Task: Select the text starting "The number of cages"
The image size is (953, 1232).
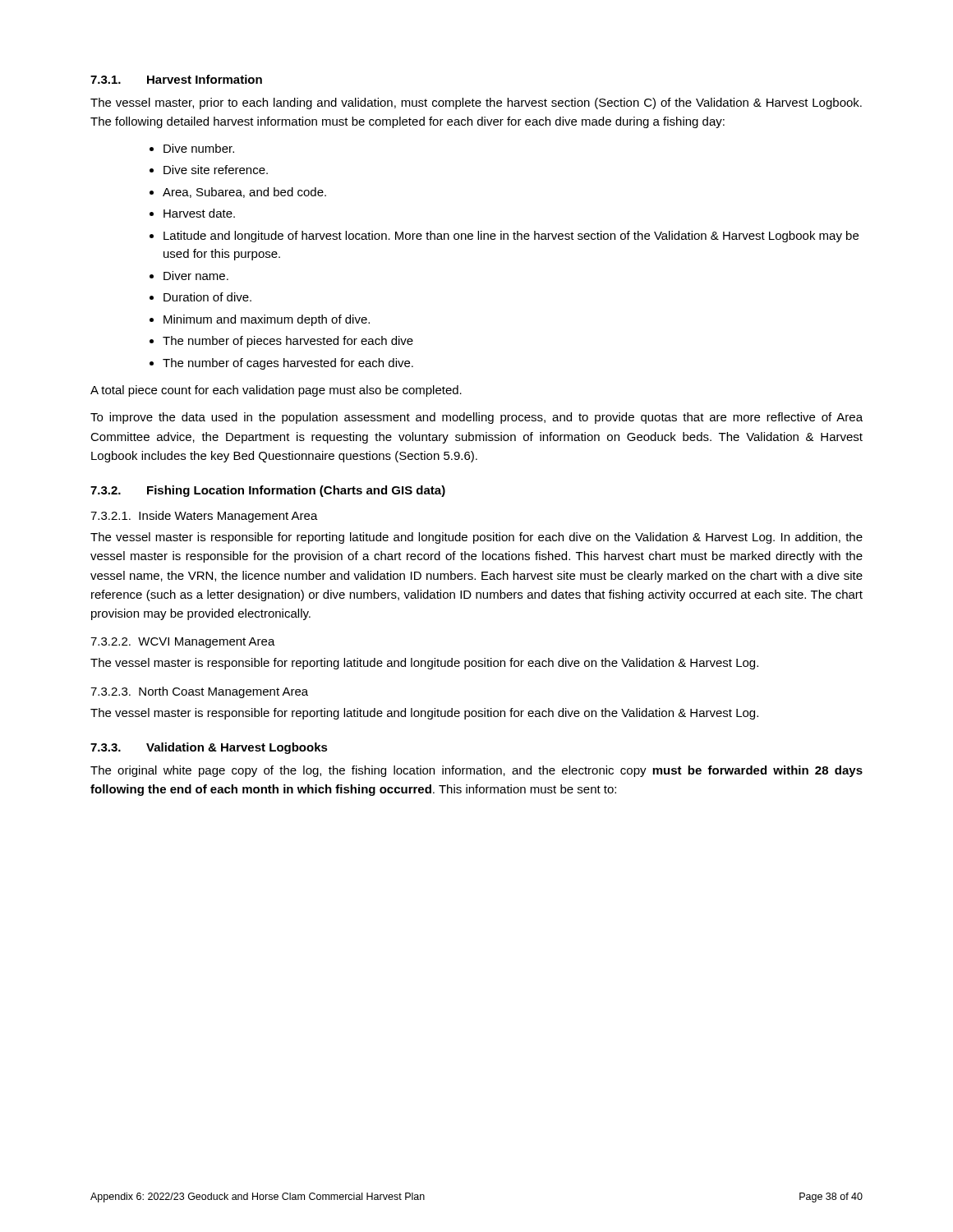Action: pyautogui.click(x=288, y=362)
